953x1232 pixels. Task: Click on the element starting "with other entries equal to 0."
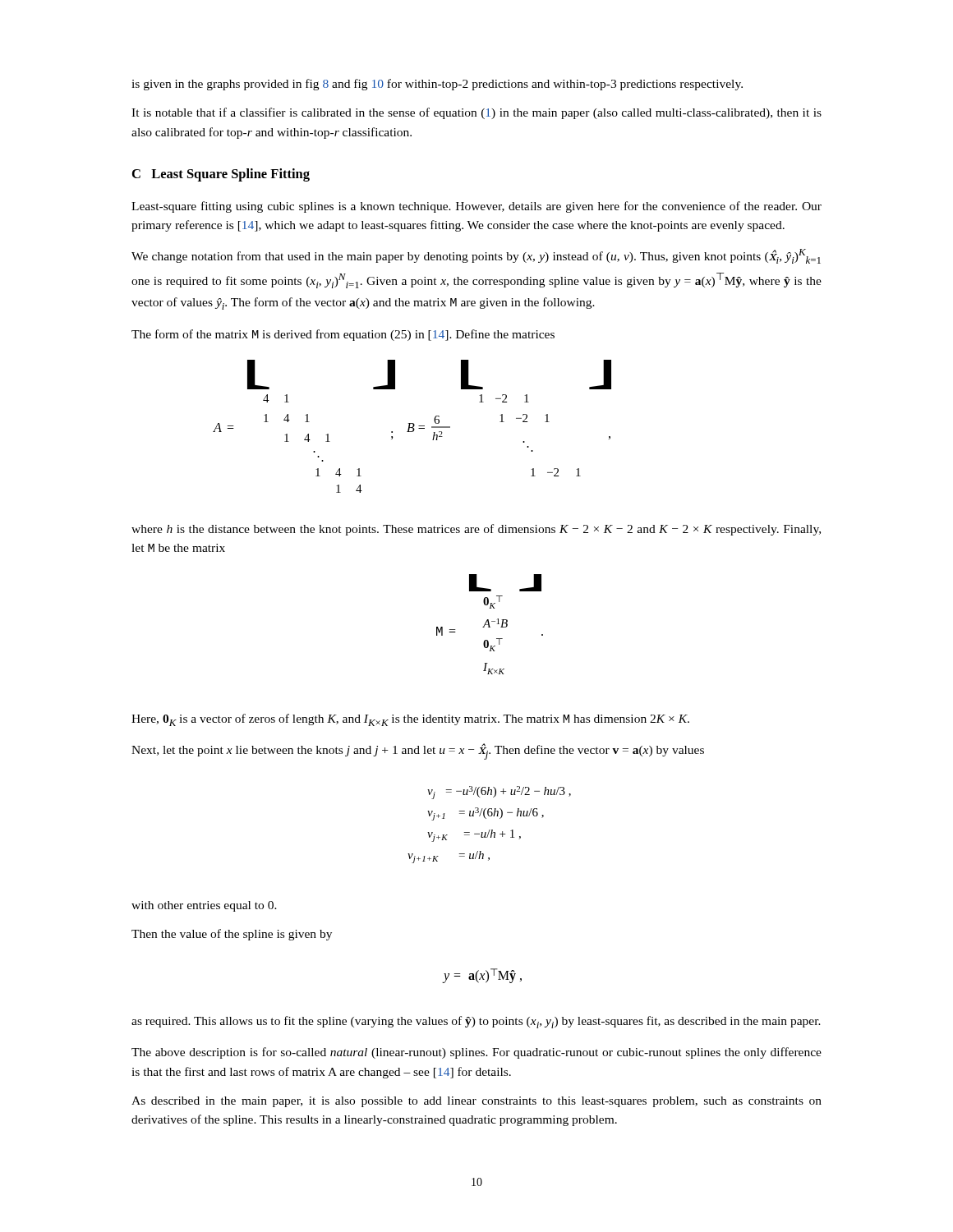click(204, 905)
